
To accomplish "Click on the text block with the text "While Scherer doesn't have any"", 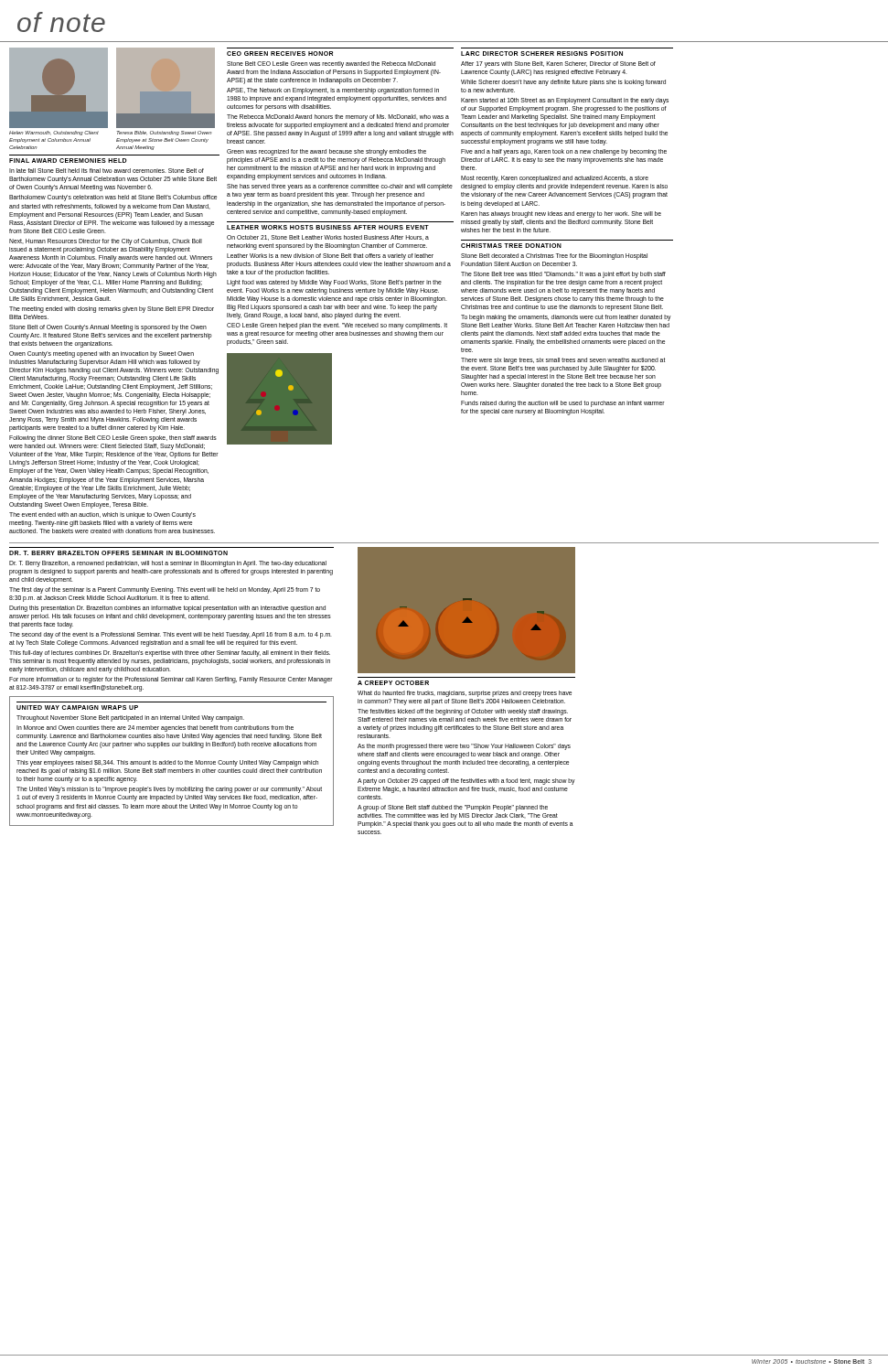I will pos(564,86).
